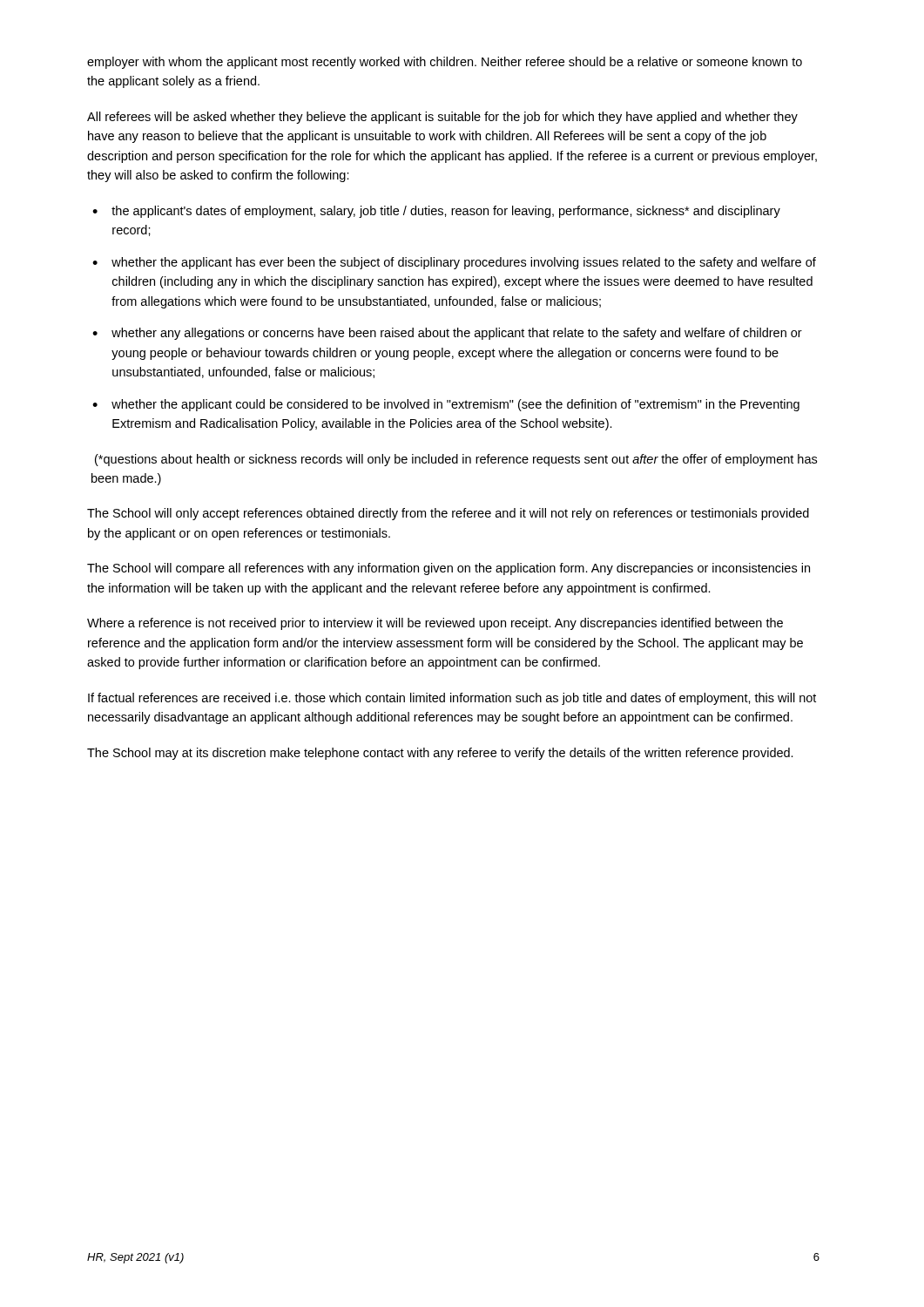Click on the block starting "whether any allegations or"
The width and height of the screenshot is (924, 1307).
point(457,353)
